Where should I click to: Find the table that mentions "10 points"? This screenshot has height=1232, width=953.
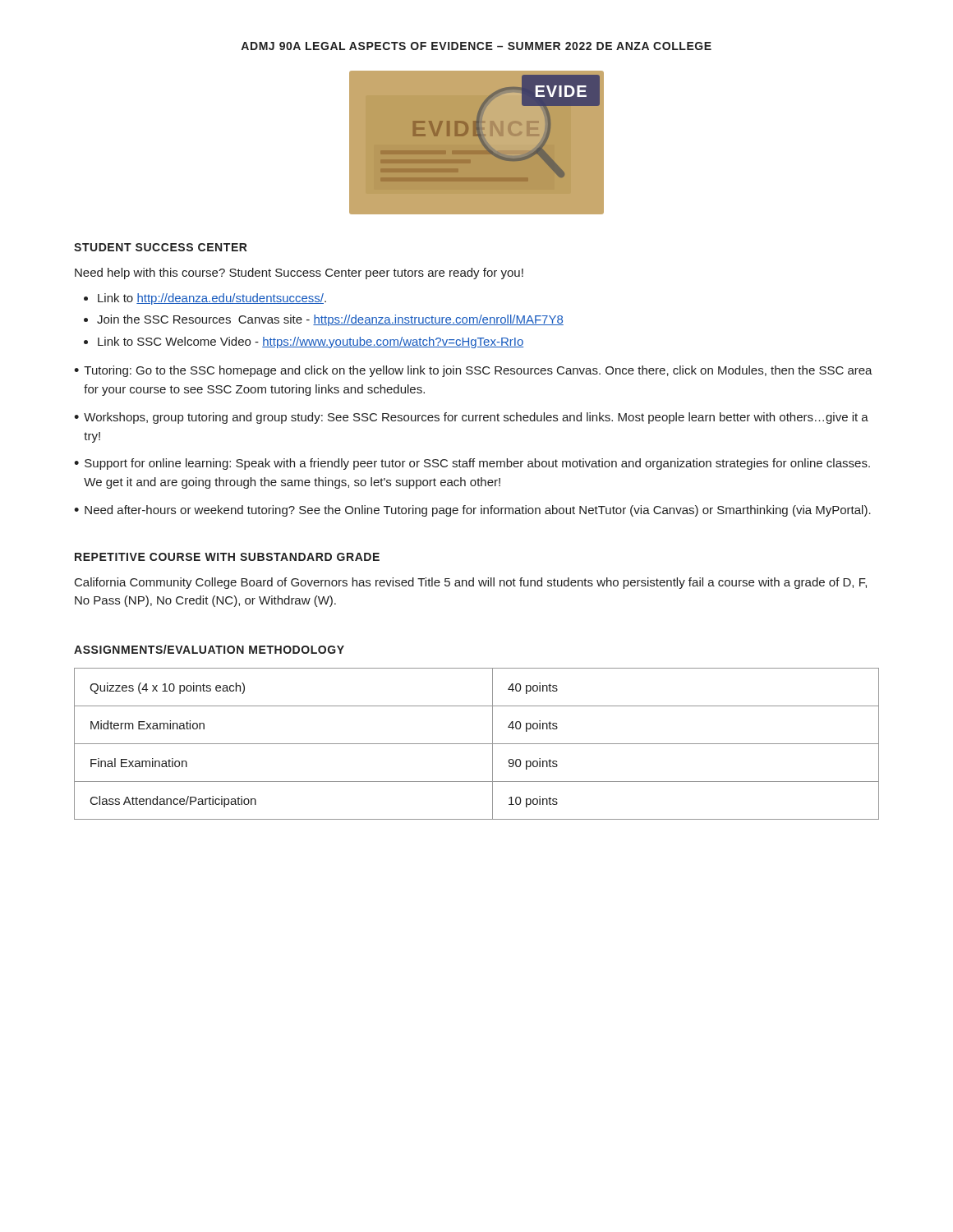click(476, 743)
